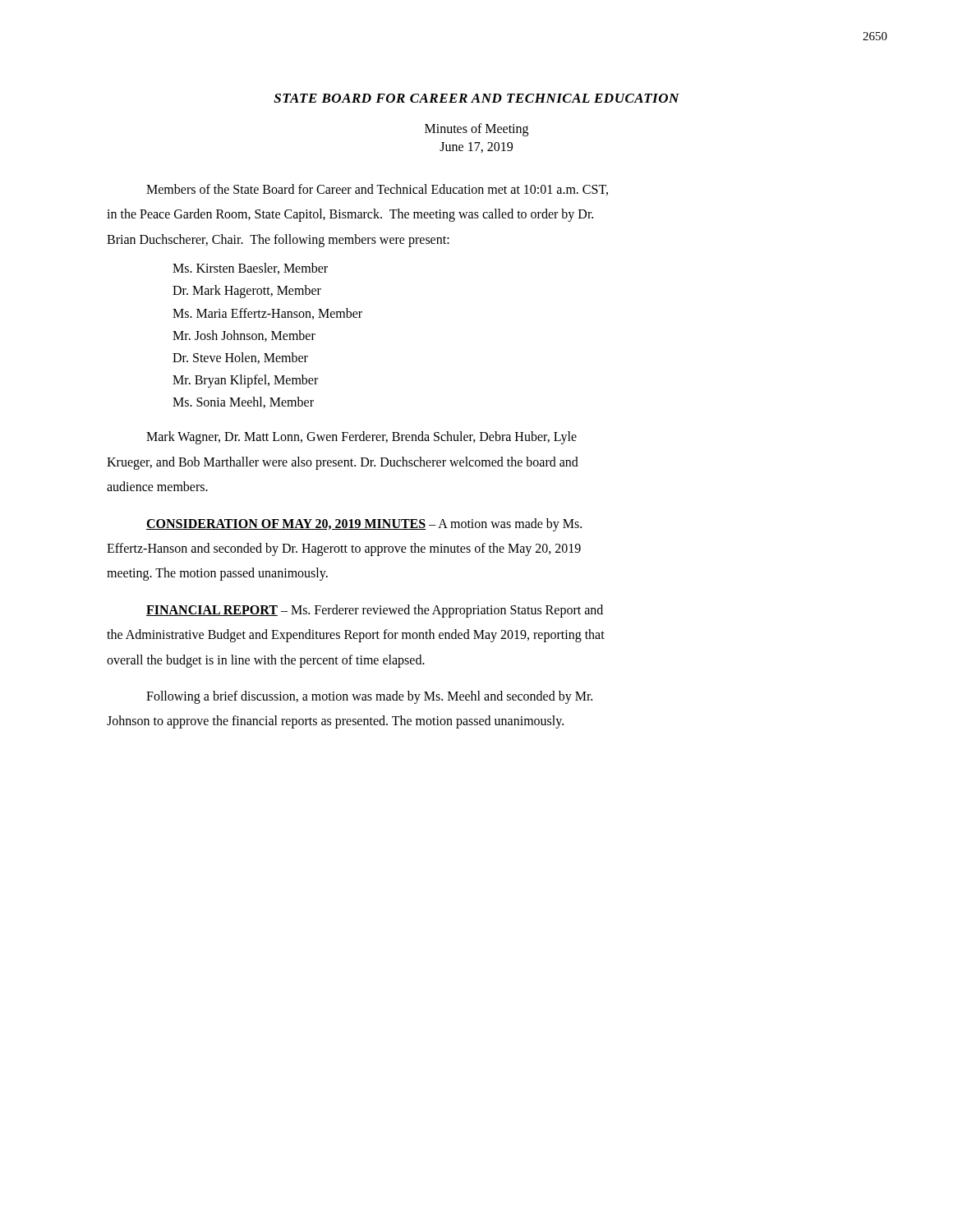This screenshot has width=953, height=1232.
Task: Select the text block that says "Krueger, and Bob Marthaller"
Action: tap(343, 462)
